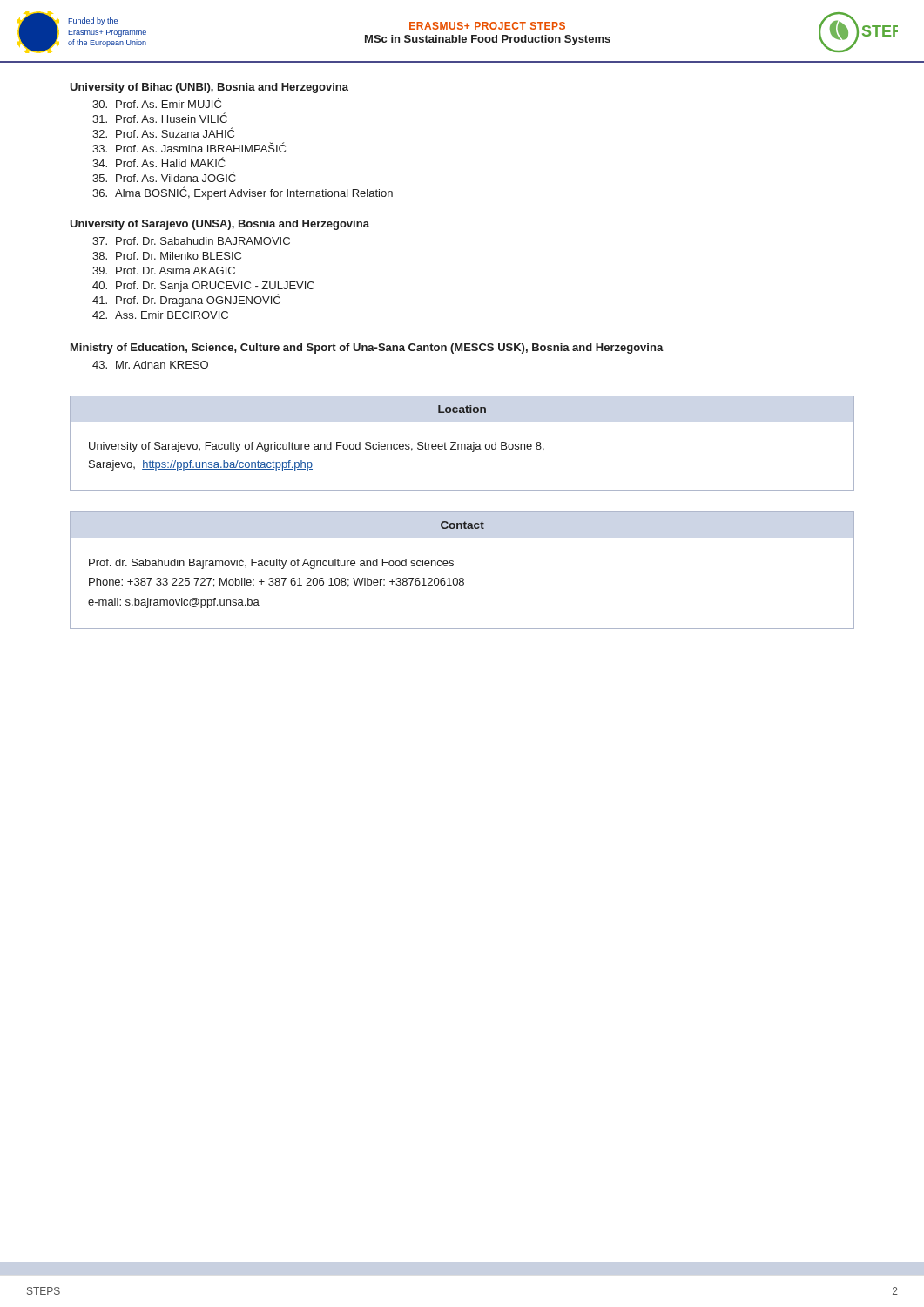
Task: Find "35.Prof. As. Vildana JOGIĆ" on this page
Action: click(x=157, y=178)
